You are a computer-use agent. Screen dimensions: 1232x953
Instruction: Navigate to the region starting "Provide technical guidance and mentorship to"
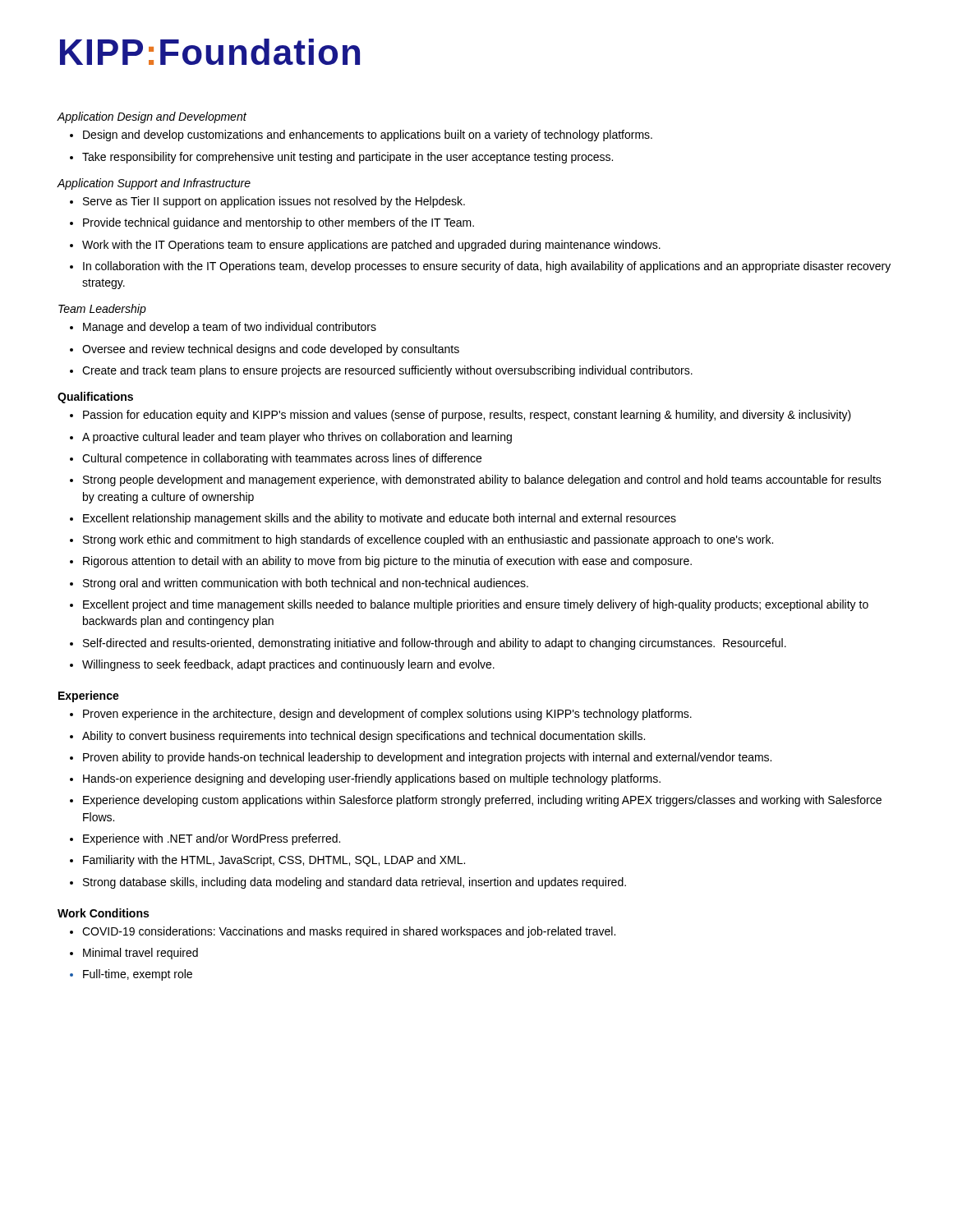tap(476, 223)
